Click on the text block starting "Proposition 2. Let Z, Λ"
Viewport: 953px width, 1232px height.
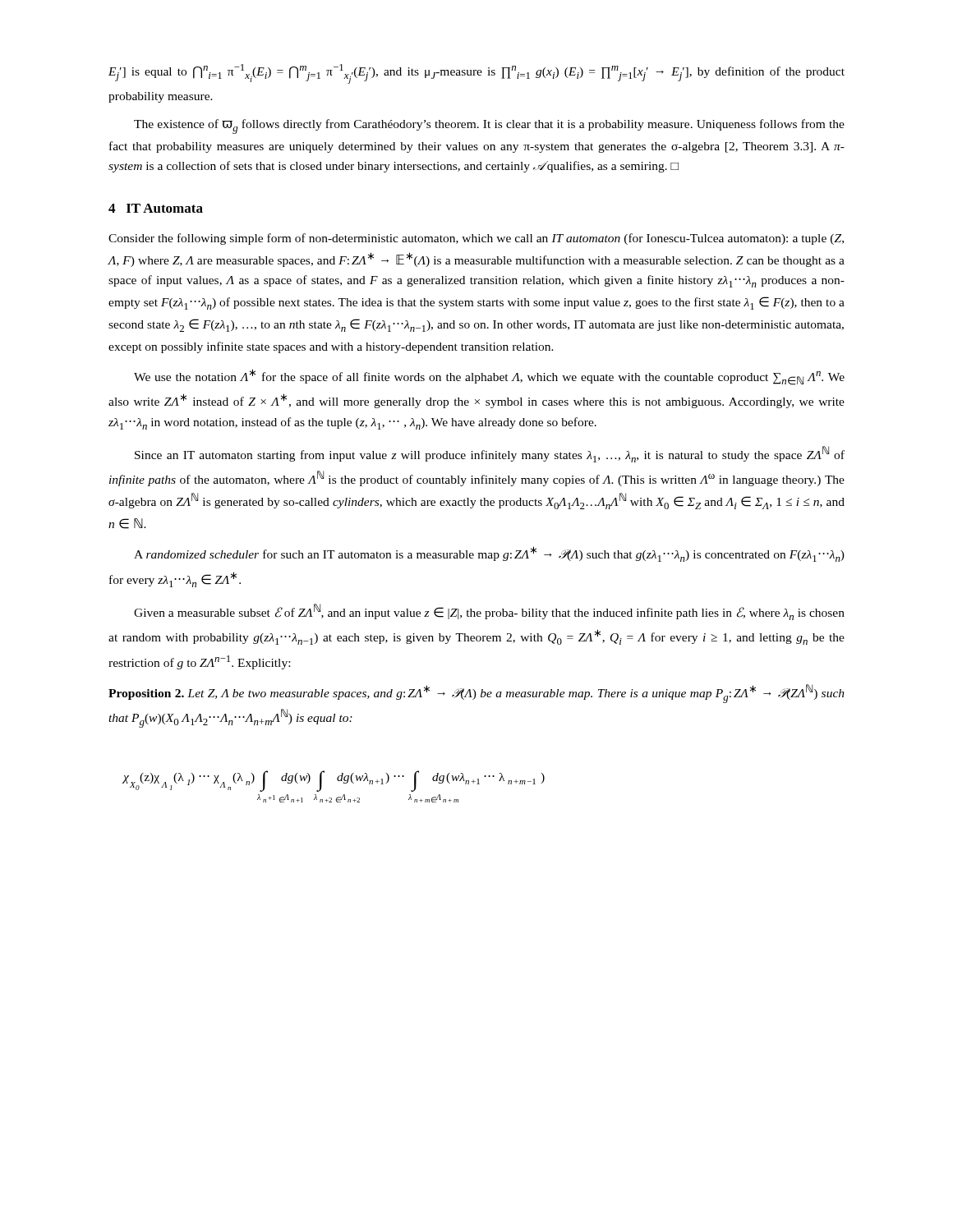point(476,705)
